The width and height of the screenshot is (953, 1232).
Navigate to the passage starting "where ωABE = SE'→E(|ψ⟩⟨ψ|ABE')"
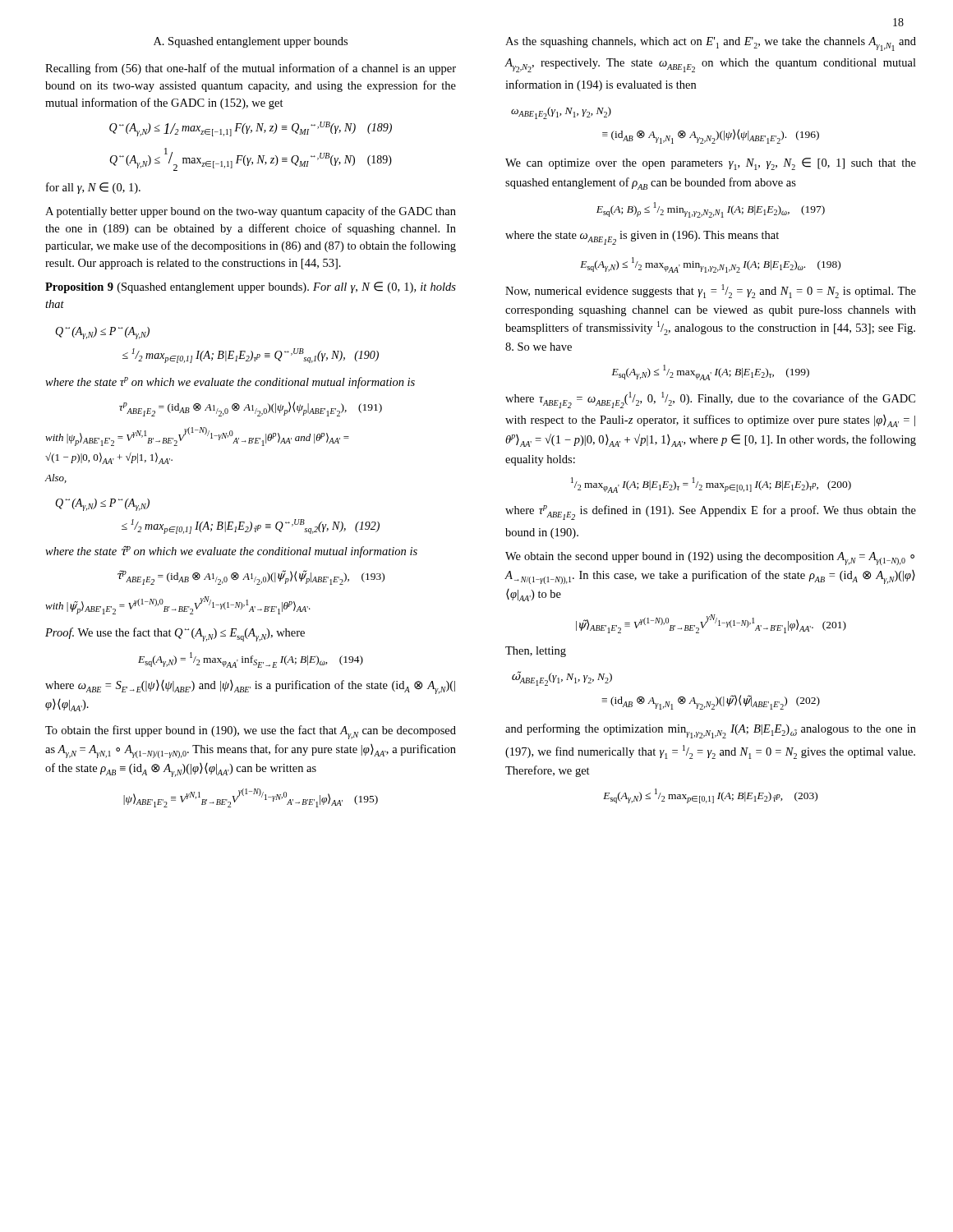pyautogui.click(x=251, y=728)
